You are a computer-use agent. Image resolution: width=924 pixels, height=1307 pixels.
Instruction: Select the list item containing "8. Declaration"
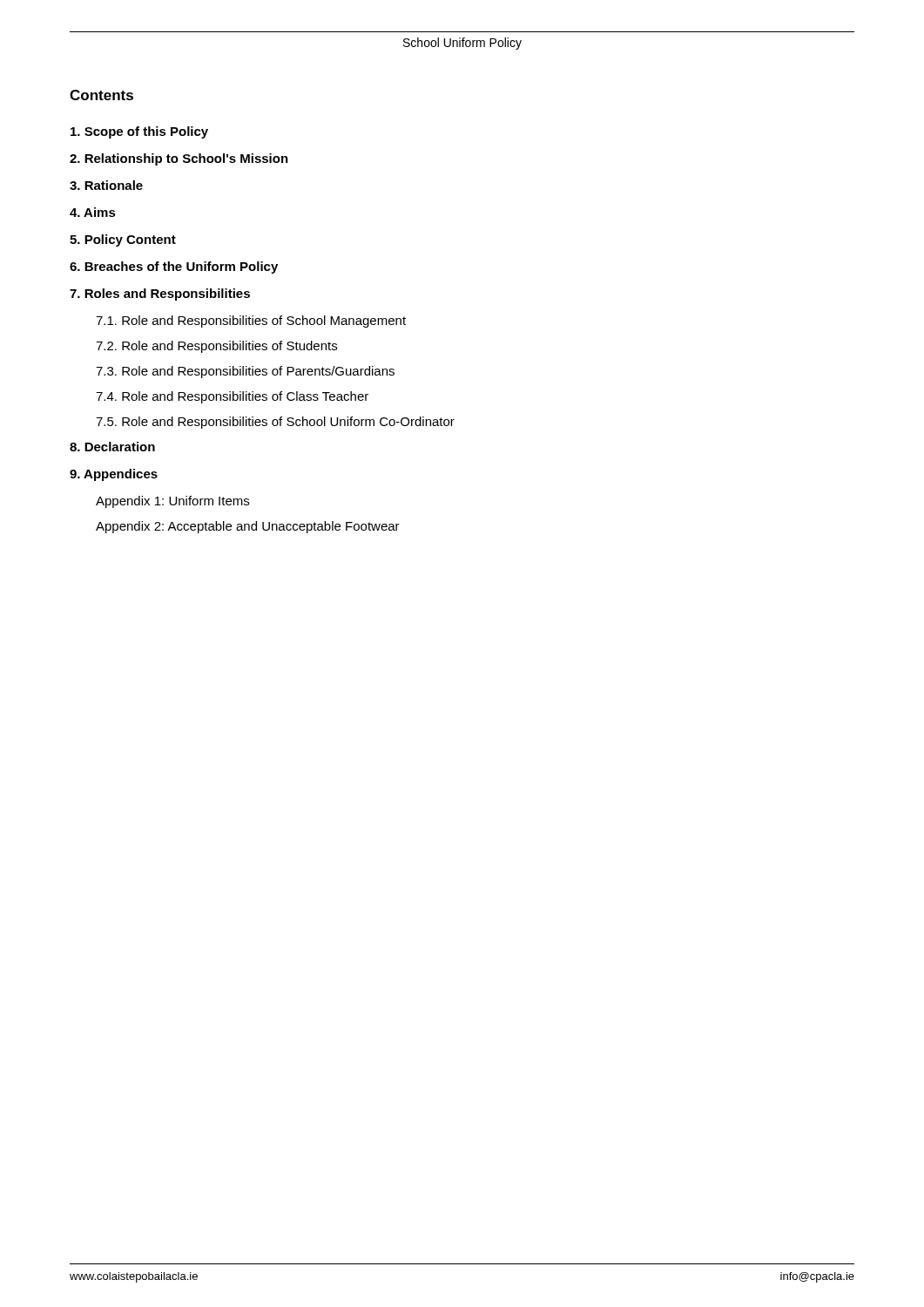(x=112, y=447)
